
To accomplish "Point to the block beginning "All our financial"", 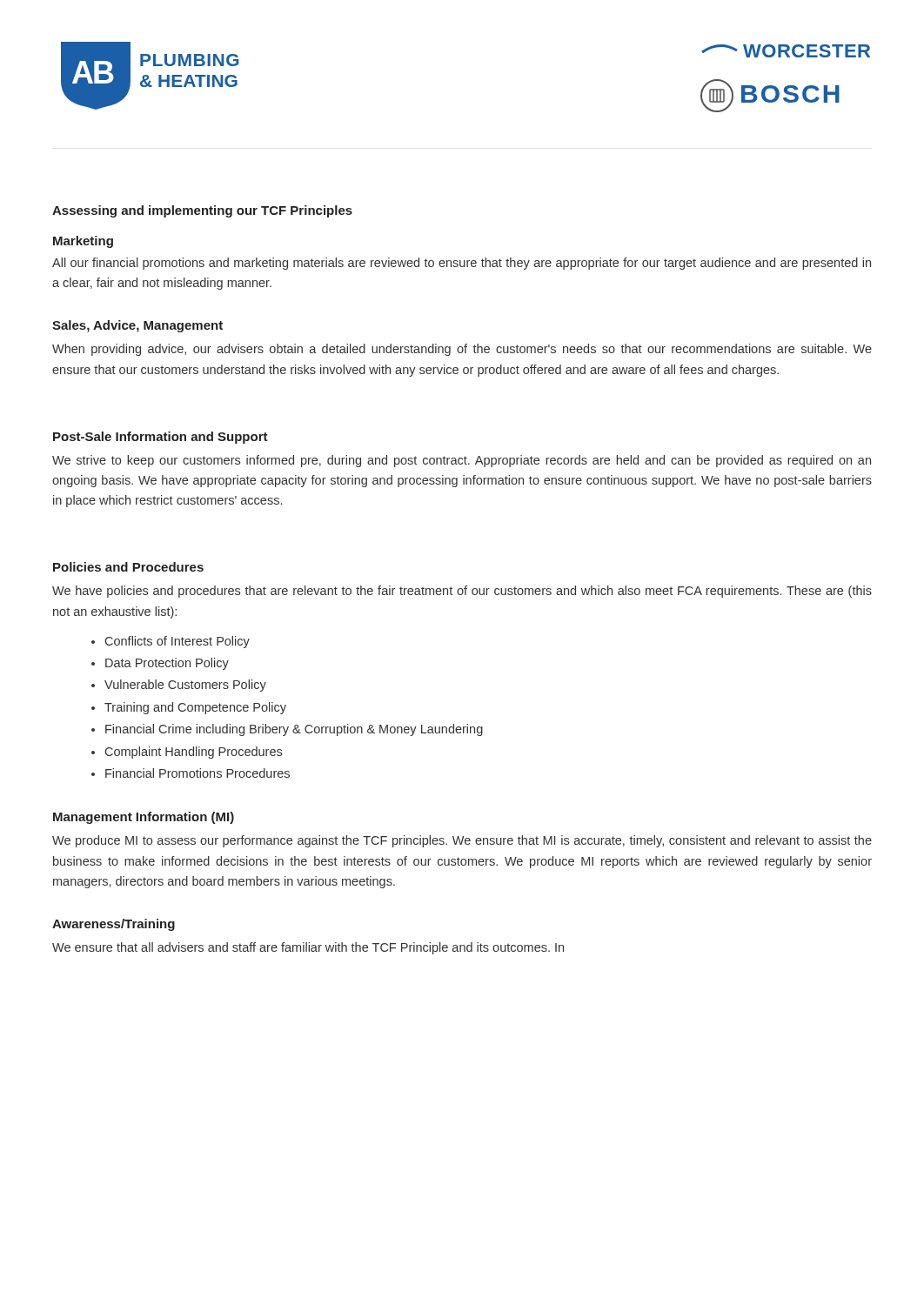I will pyautogui.click(x=462, y=273).
